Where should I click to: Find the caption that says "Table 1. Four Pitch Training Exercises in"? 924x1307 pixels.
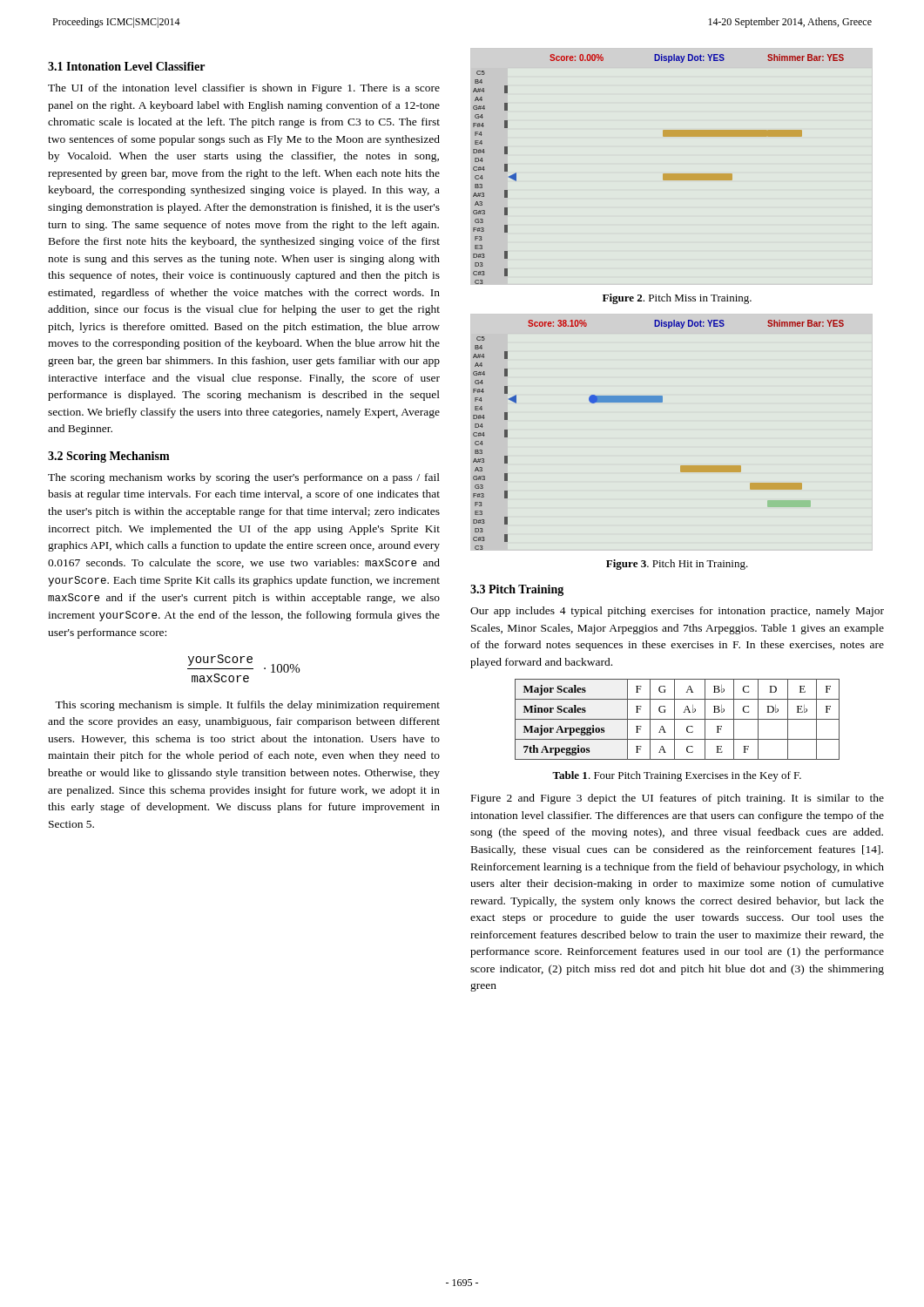click(x=677, y=775)
